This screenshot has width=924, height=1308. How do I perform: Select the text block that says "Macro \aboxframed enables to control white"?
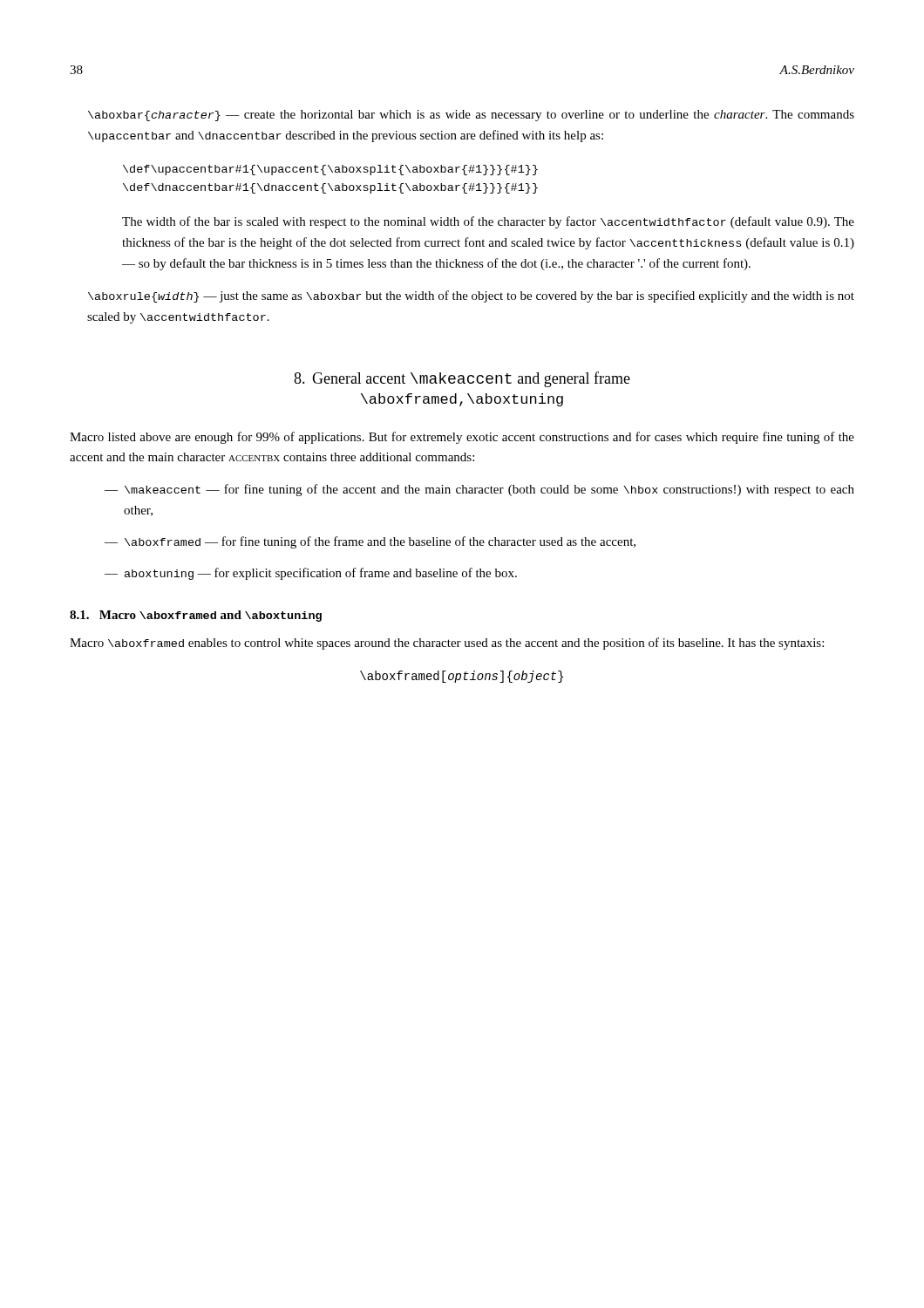447,644
